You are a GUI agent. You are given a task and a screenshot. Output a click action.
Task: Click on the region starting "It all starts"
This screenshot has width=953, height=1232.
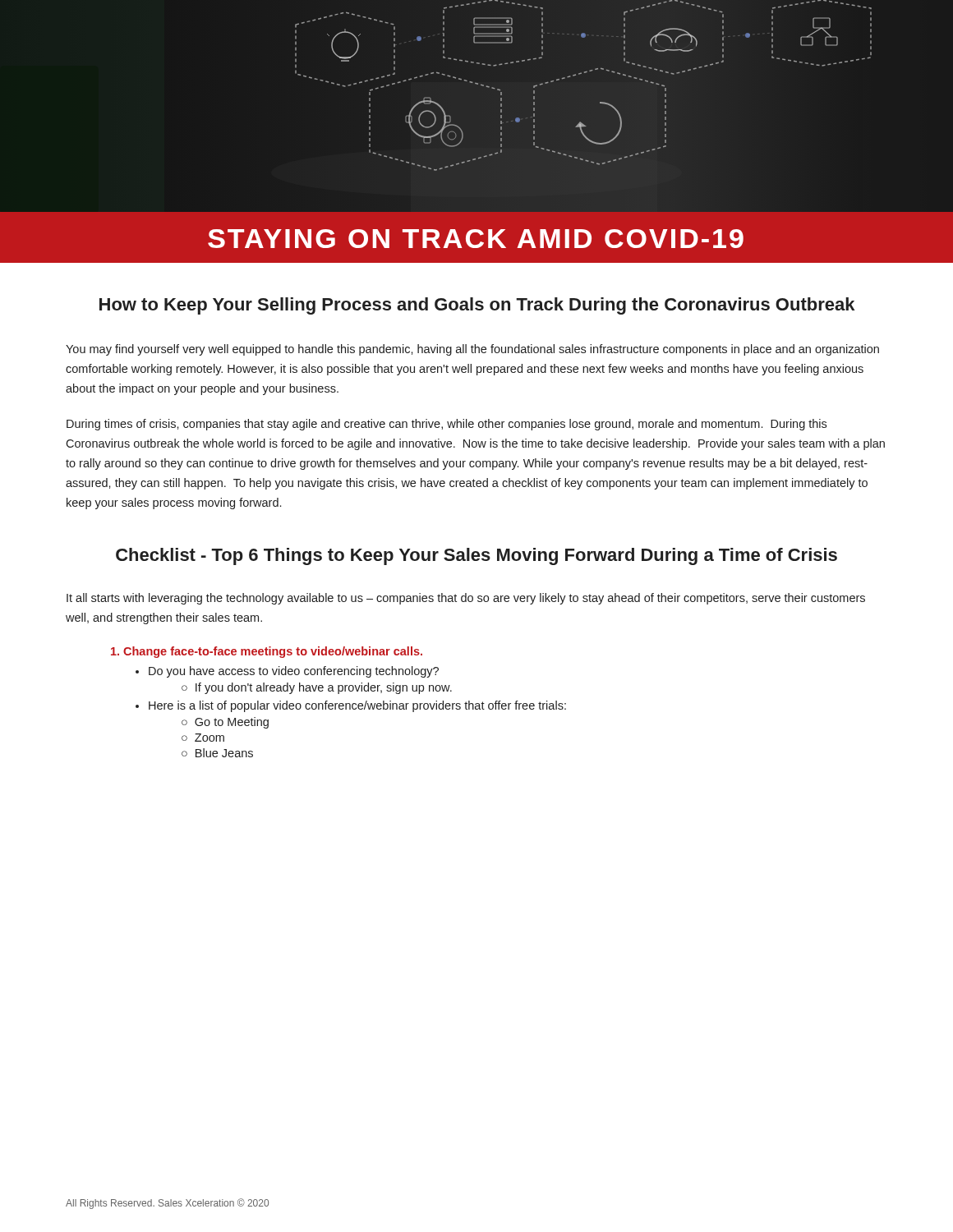(466, 607)
